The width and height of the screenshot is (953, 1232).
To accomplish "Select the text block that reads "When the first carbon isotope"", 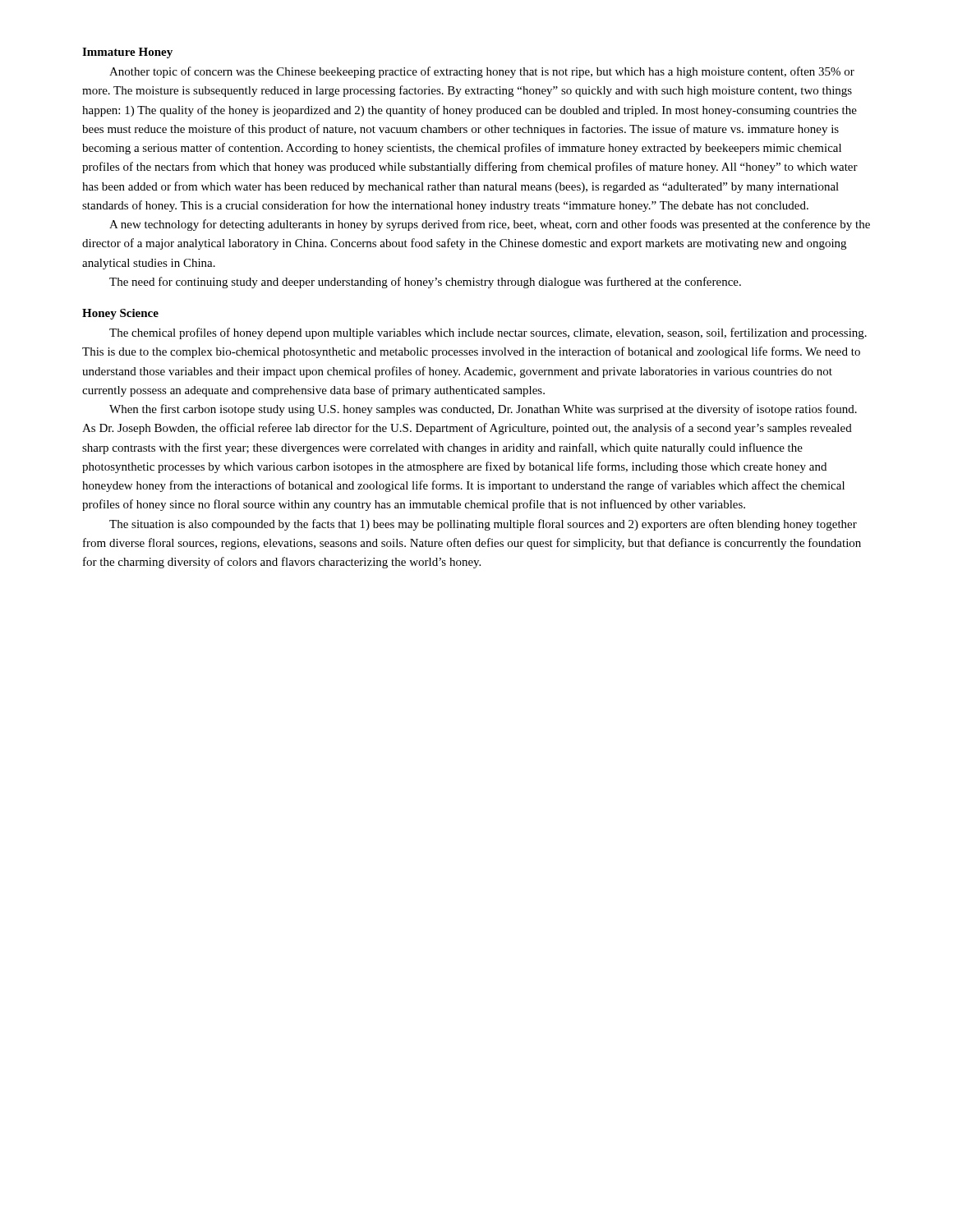I will [x=476, y=457].
